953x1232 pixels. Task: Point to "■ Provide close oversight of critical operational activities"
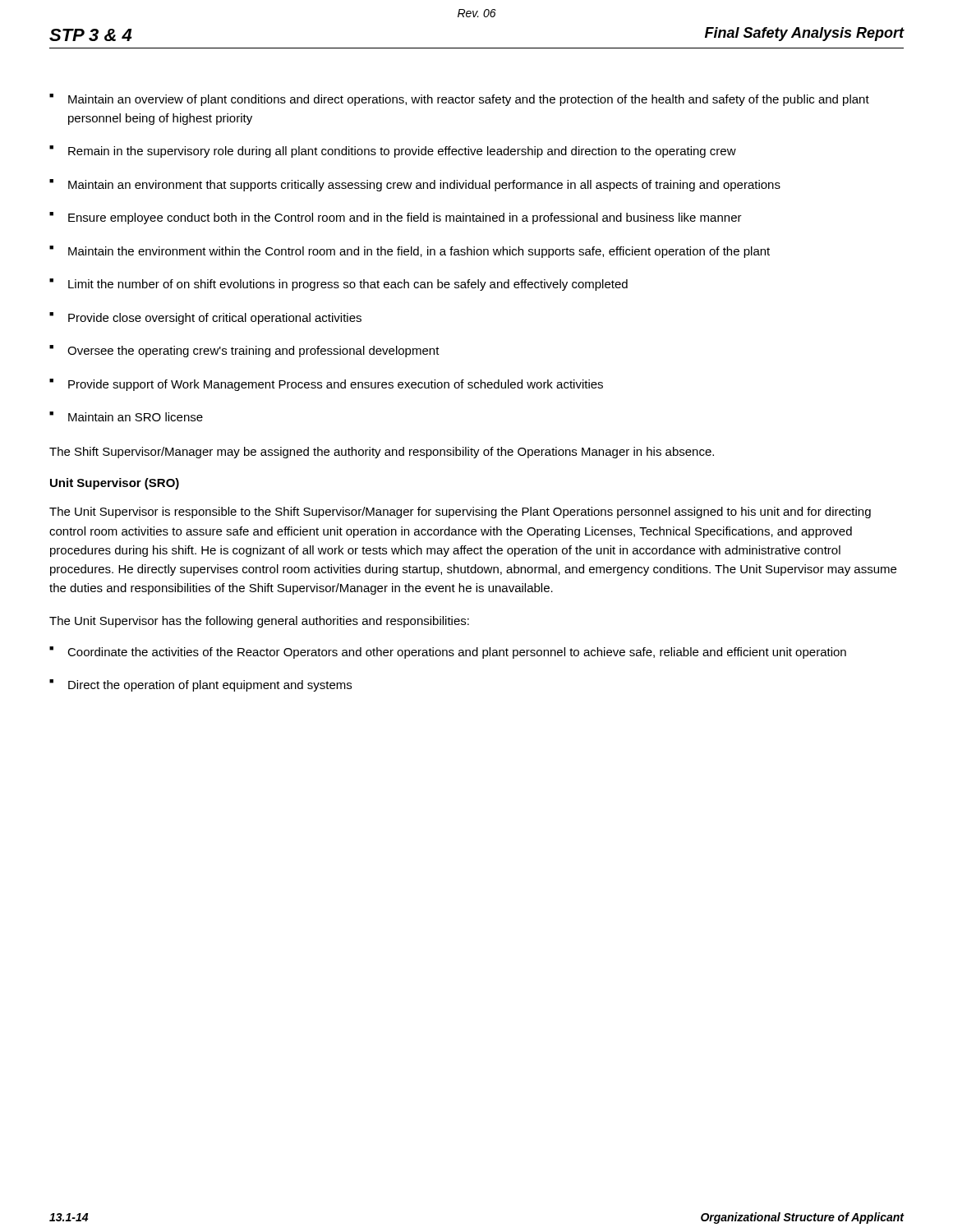tap(205, 318)
